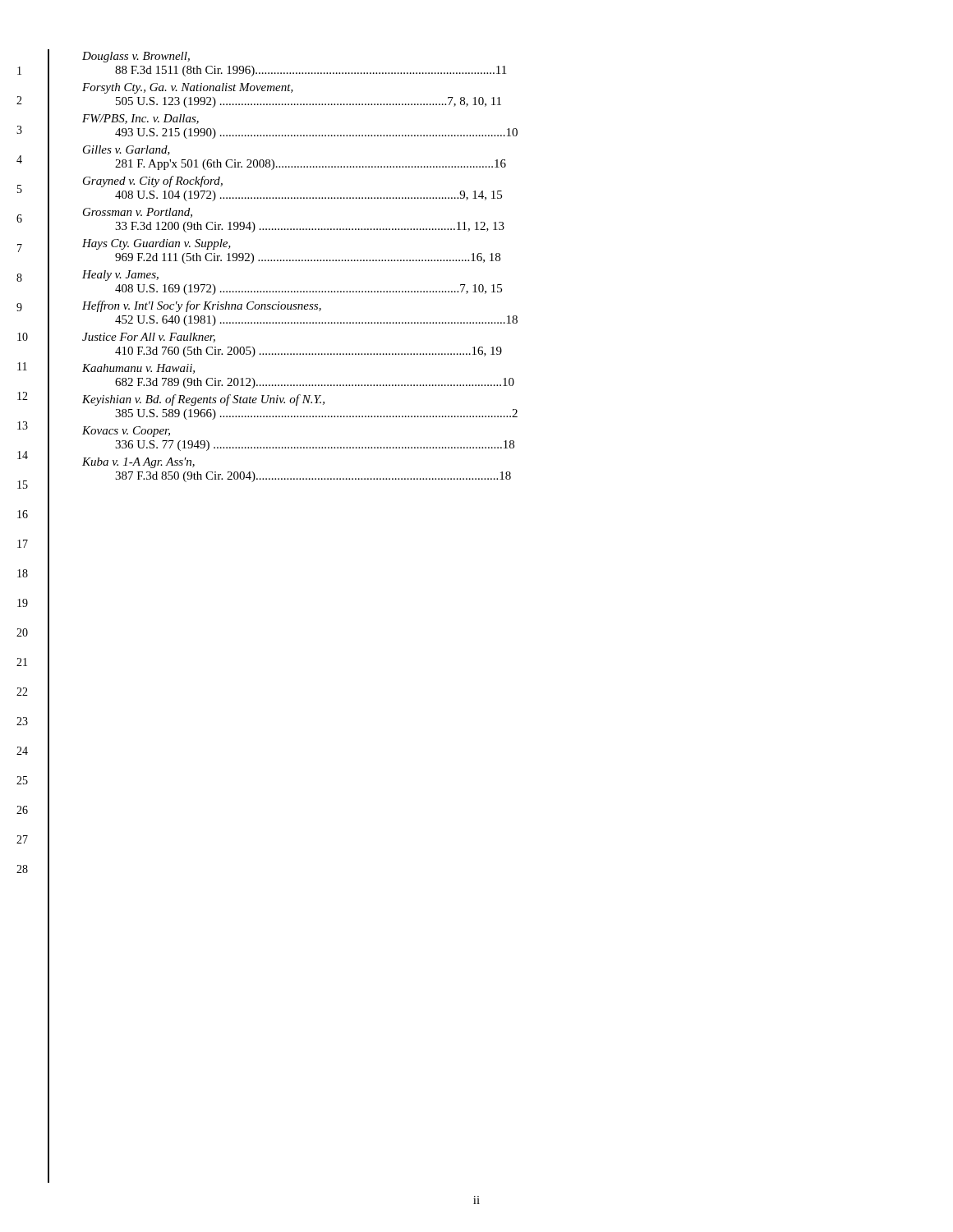Select the block starting "Douglass v. Brownell,"
953x1232 pixels.
(493, 63)
